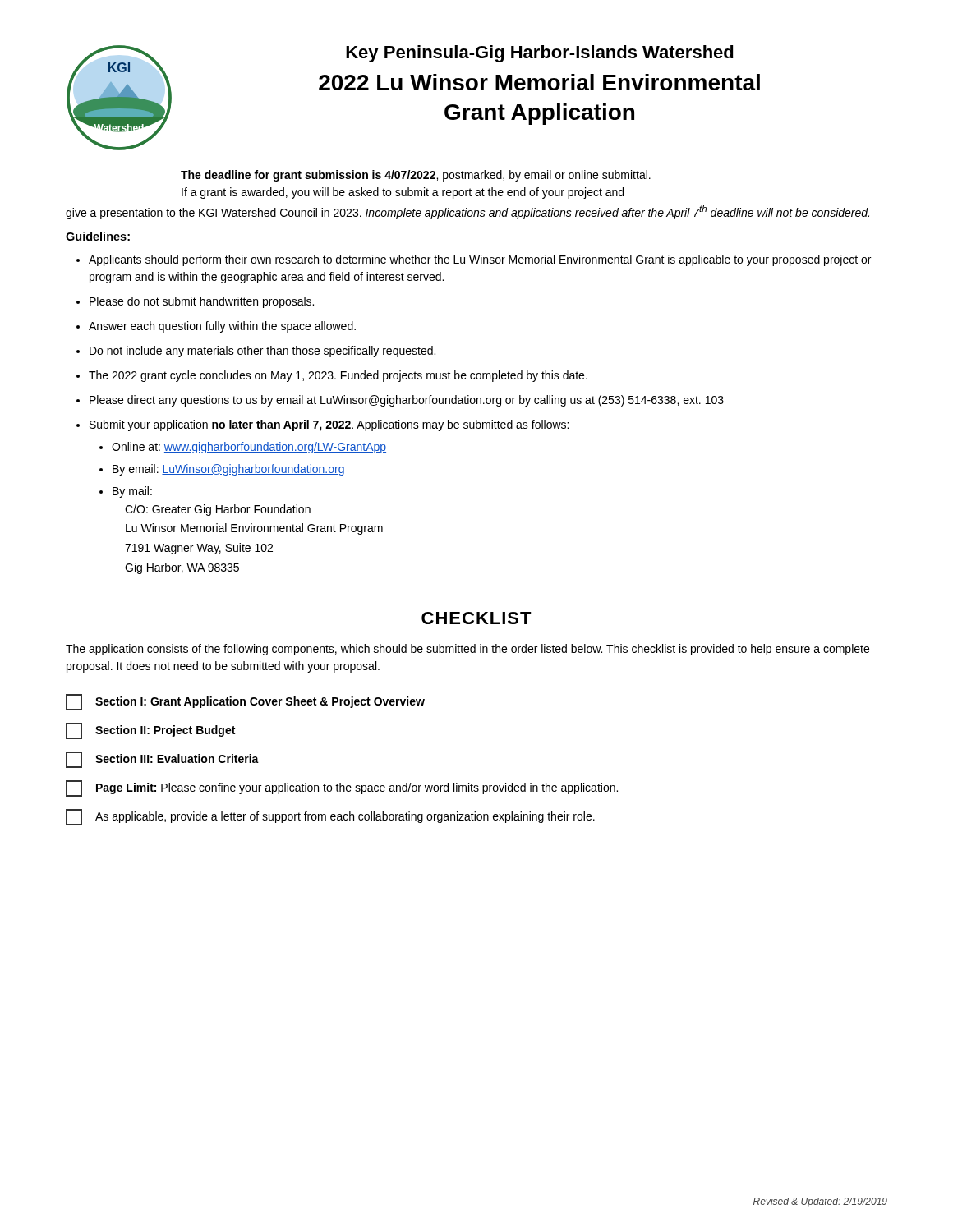Click the passage that begins "As applicable, provide a letter of support from"
The height and width of the screenshot is (1232, 953).
476,817
